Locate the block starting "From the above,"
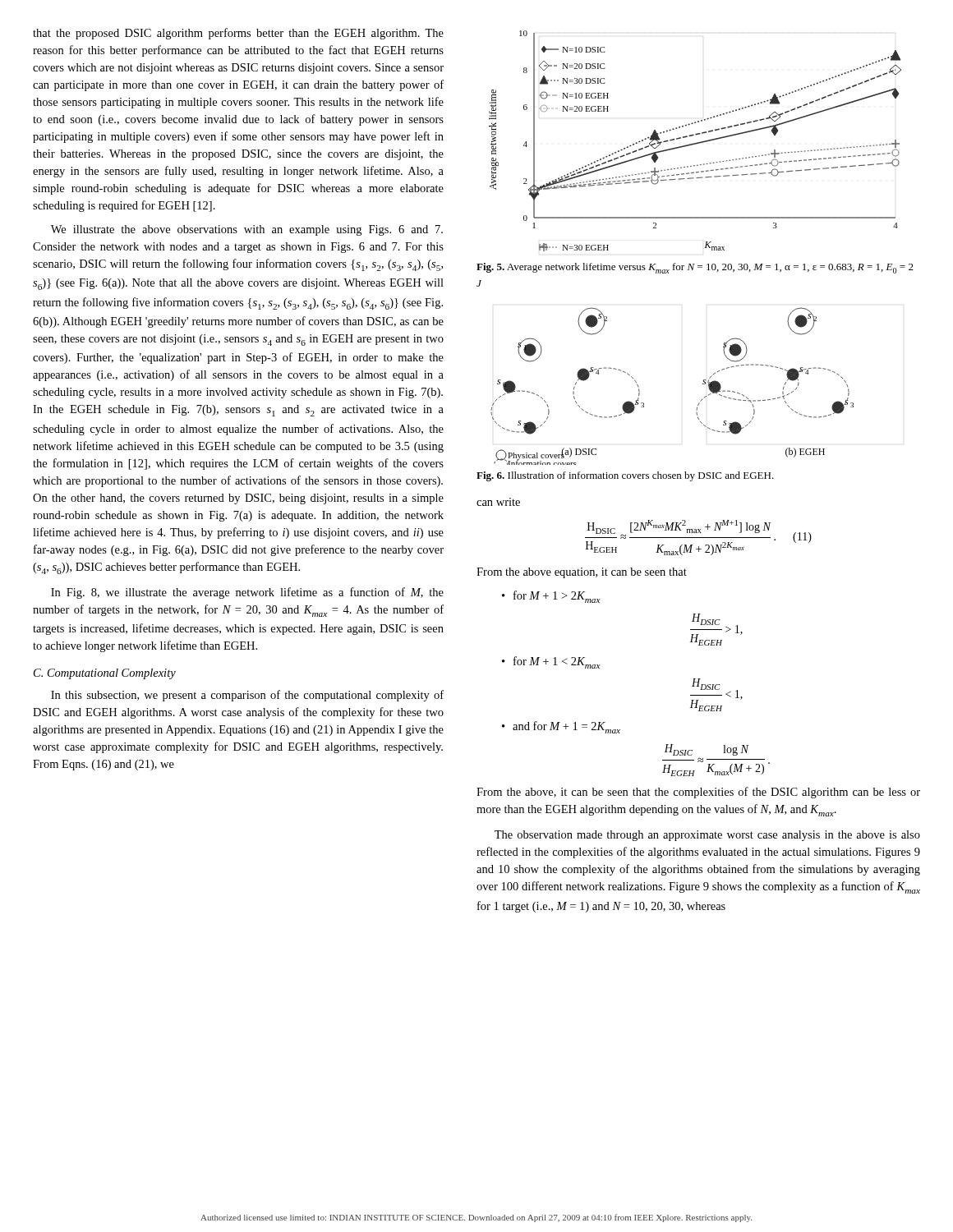 coord(698,849)
